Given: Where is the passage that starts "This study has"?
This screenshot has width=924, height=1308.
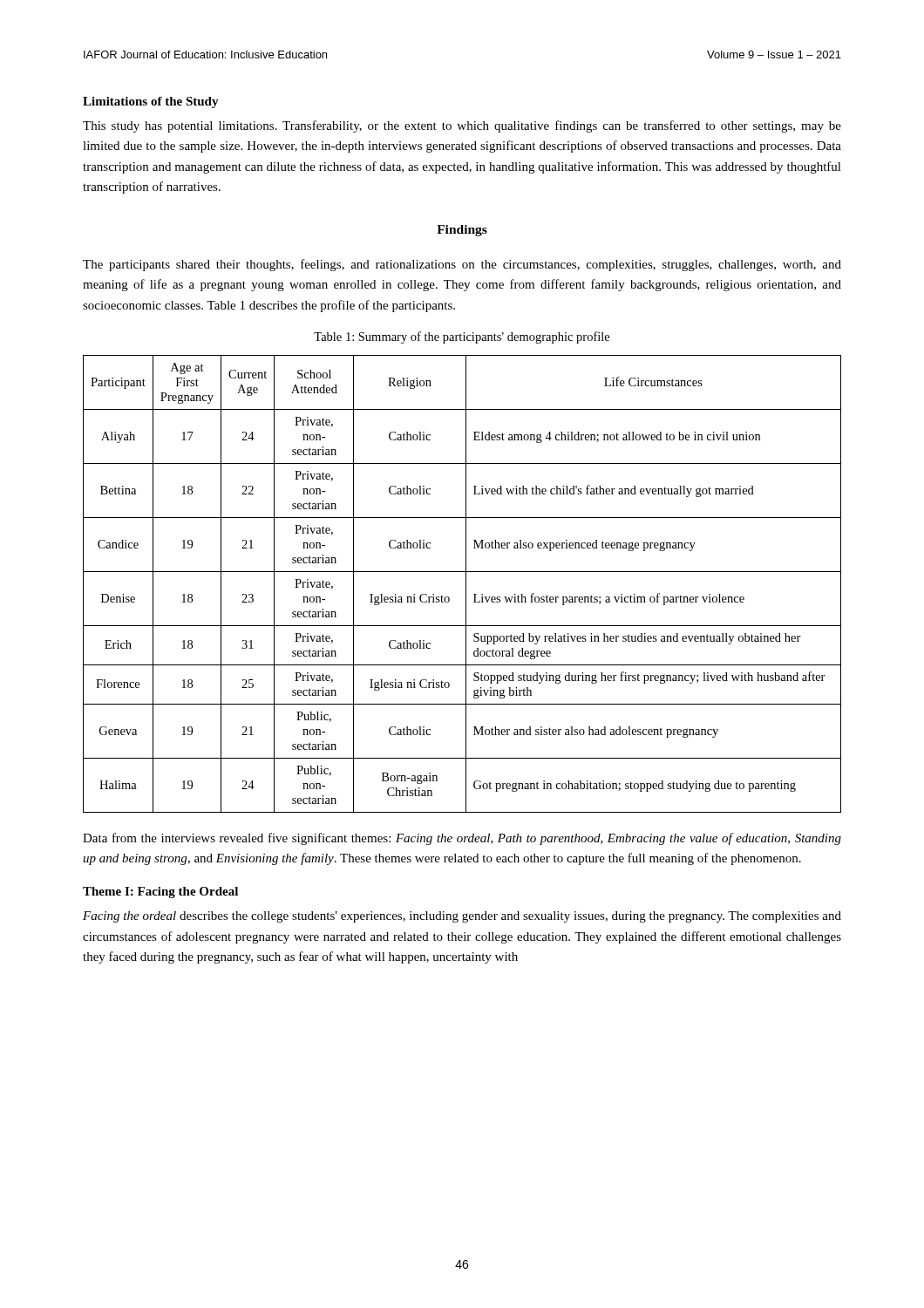Looking at the screenshot, I should (462, 156).
